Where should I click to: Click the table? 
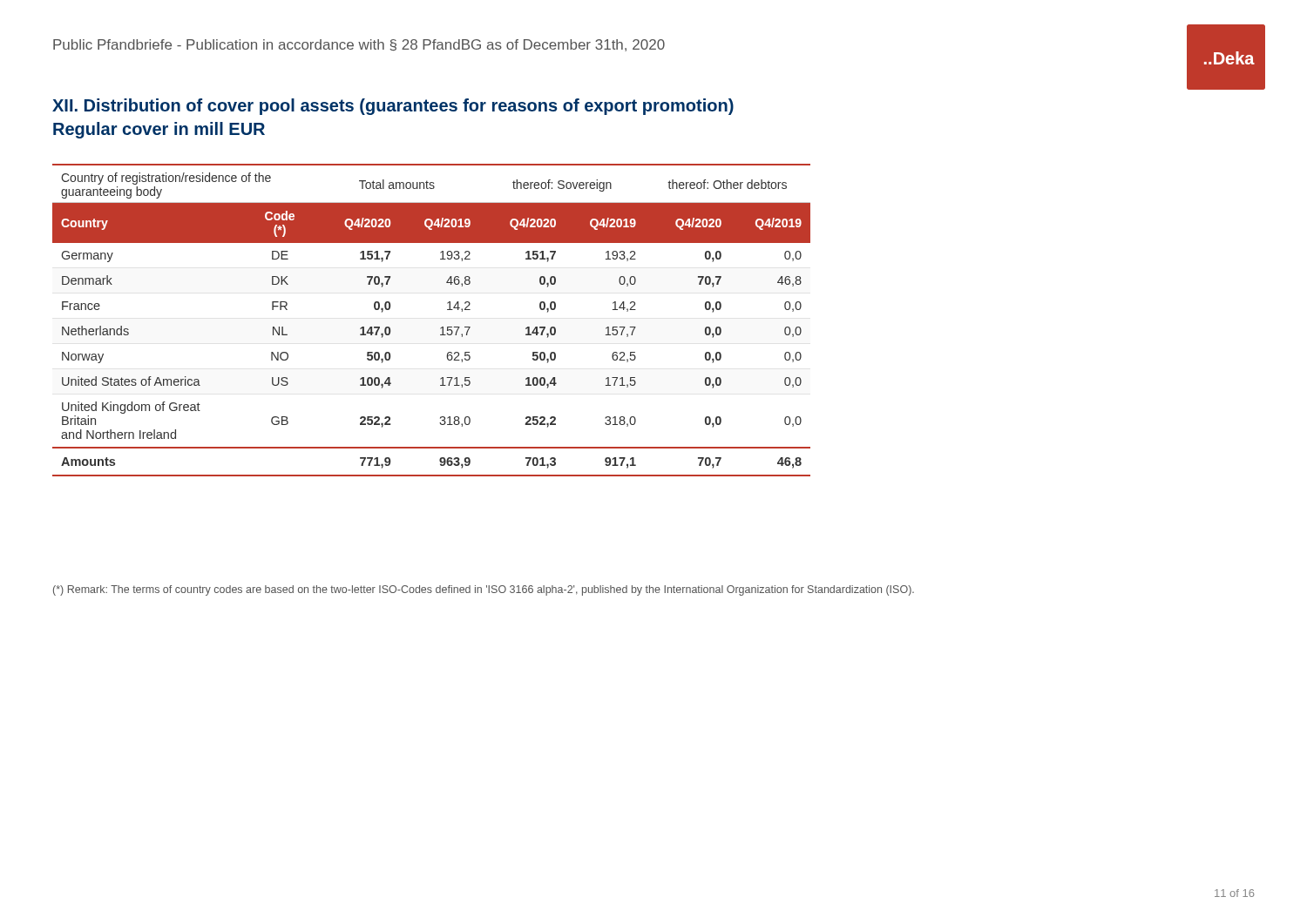[431, 321]
